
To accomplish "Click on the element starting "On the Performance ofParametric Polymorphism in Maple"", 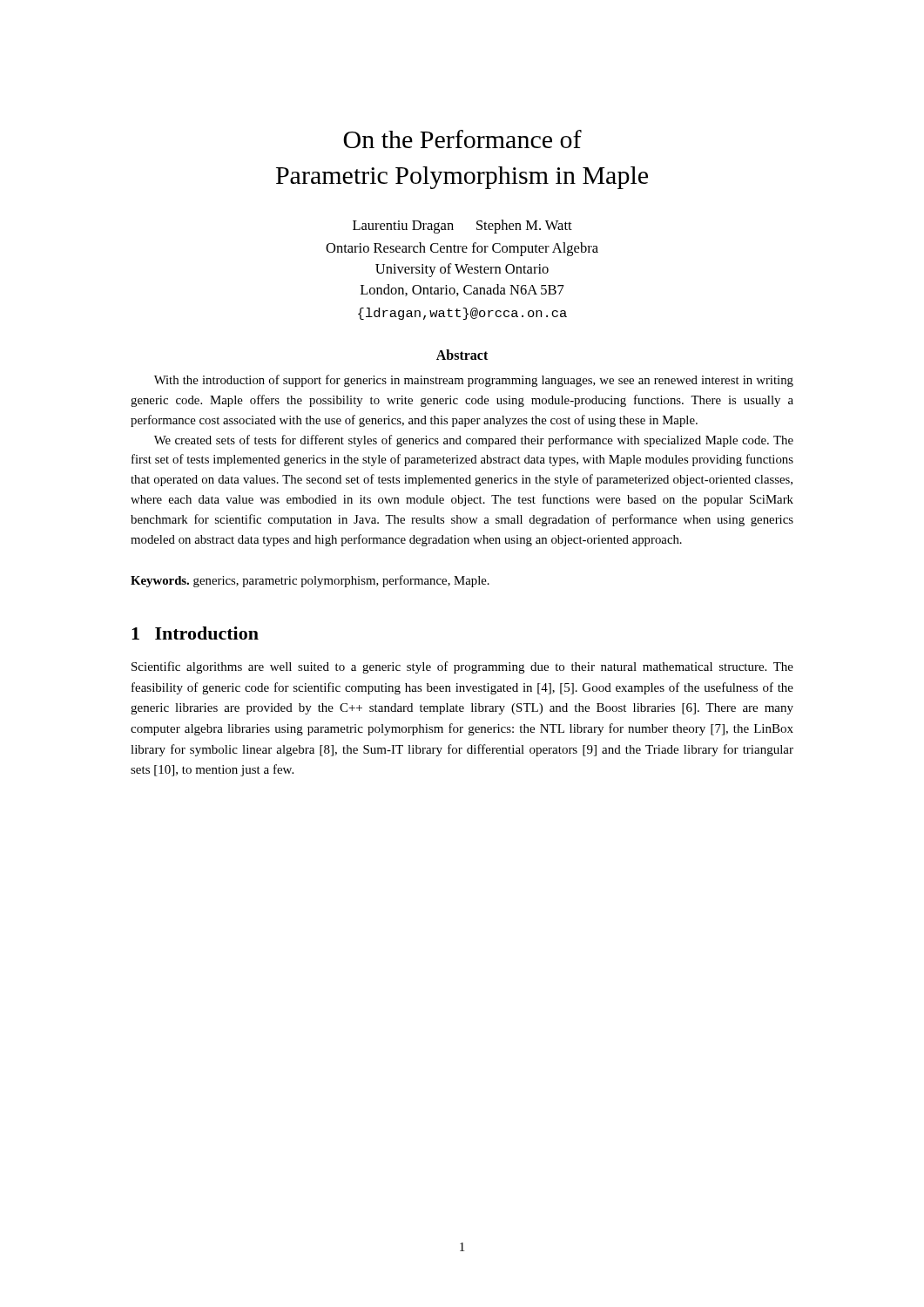I will (x=462, y=157).
